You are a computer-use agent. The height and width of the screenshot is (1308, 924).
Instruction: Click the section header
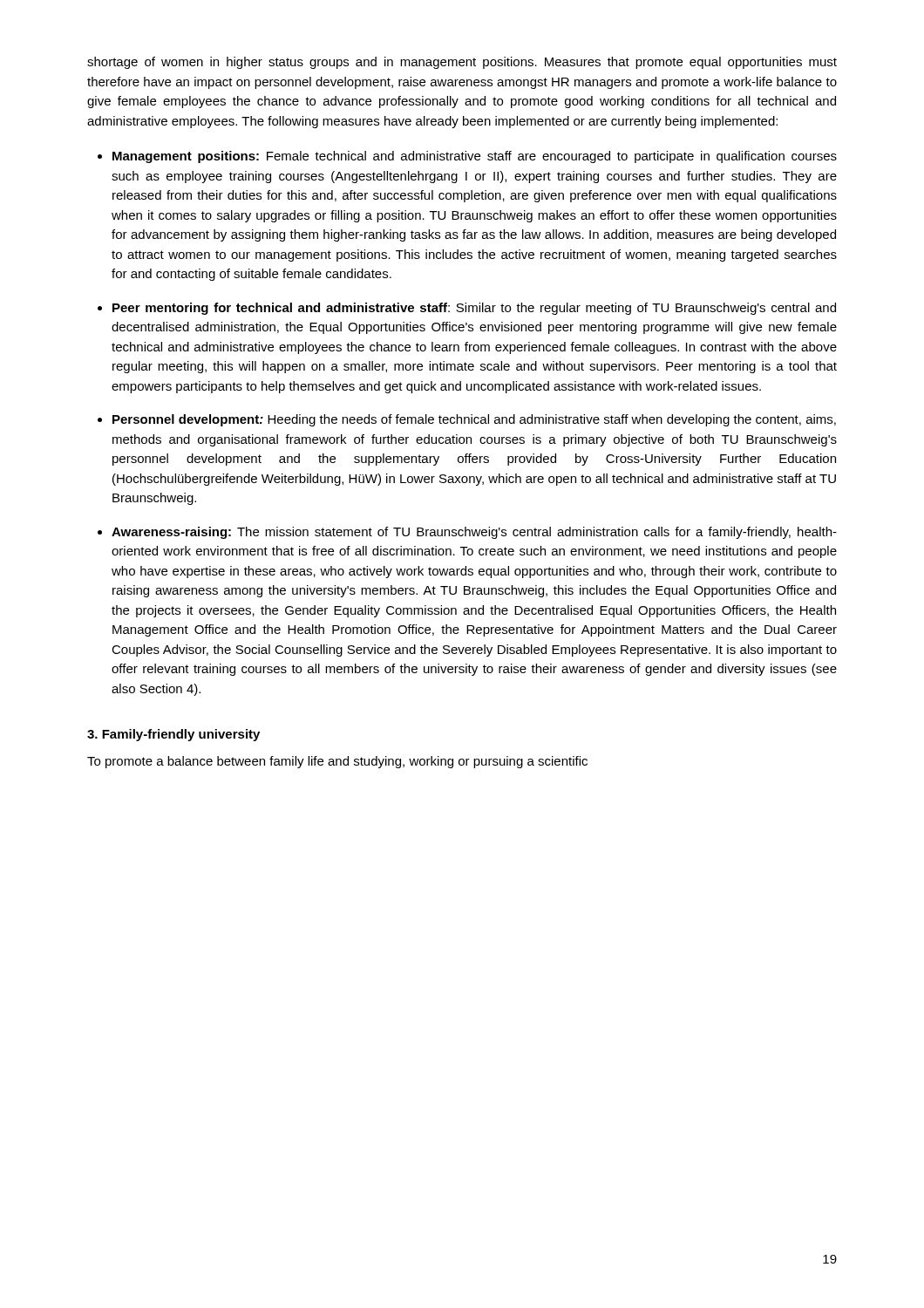tap(174, 734)
